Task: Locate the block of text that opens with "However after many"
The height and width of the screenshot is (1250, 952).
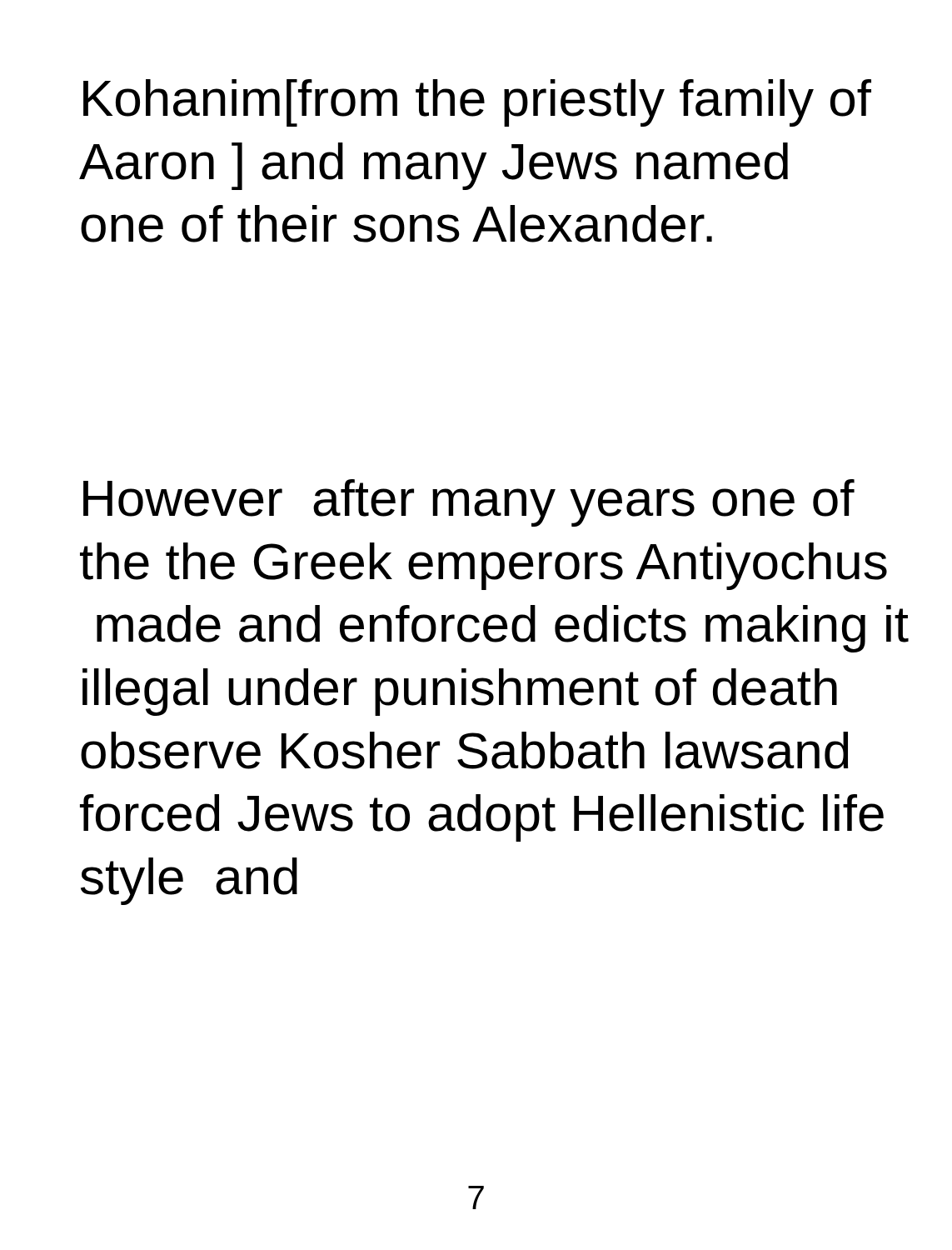Action: coord(494,687)
